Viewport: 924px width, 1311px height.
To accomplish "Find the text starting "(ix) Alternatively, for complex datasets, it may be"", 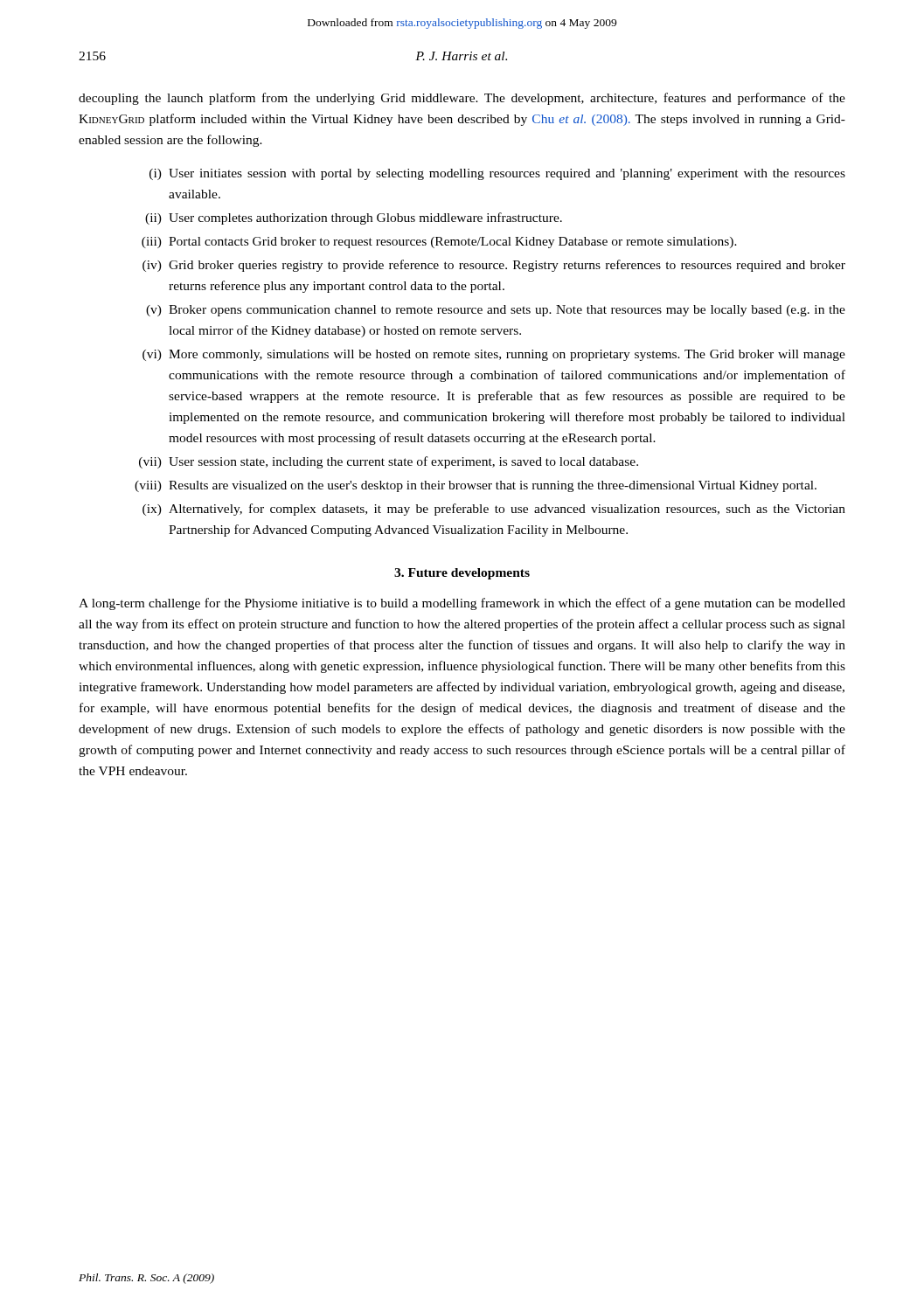I will (480, 519).
